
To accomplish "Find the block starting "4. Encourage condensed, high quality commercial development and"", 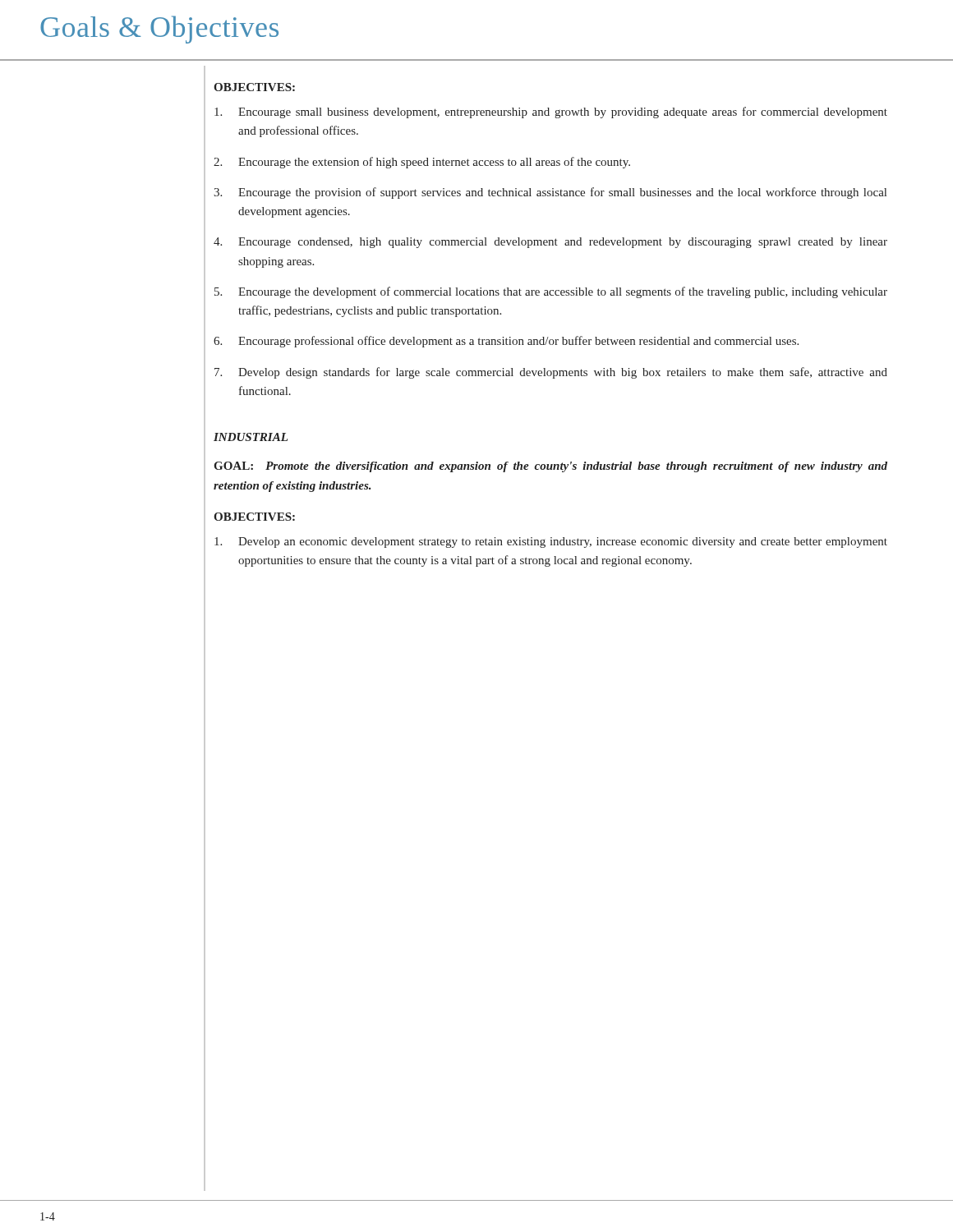I will point(550,252).
